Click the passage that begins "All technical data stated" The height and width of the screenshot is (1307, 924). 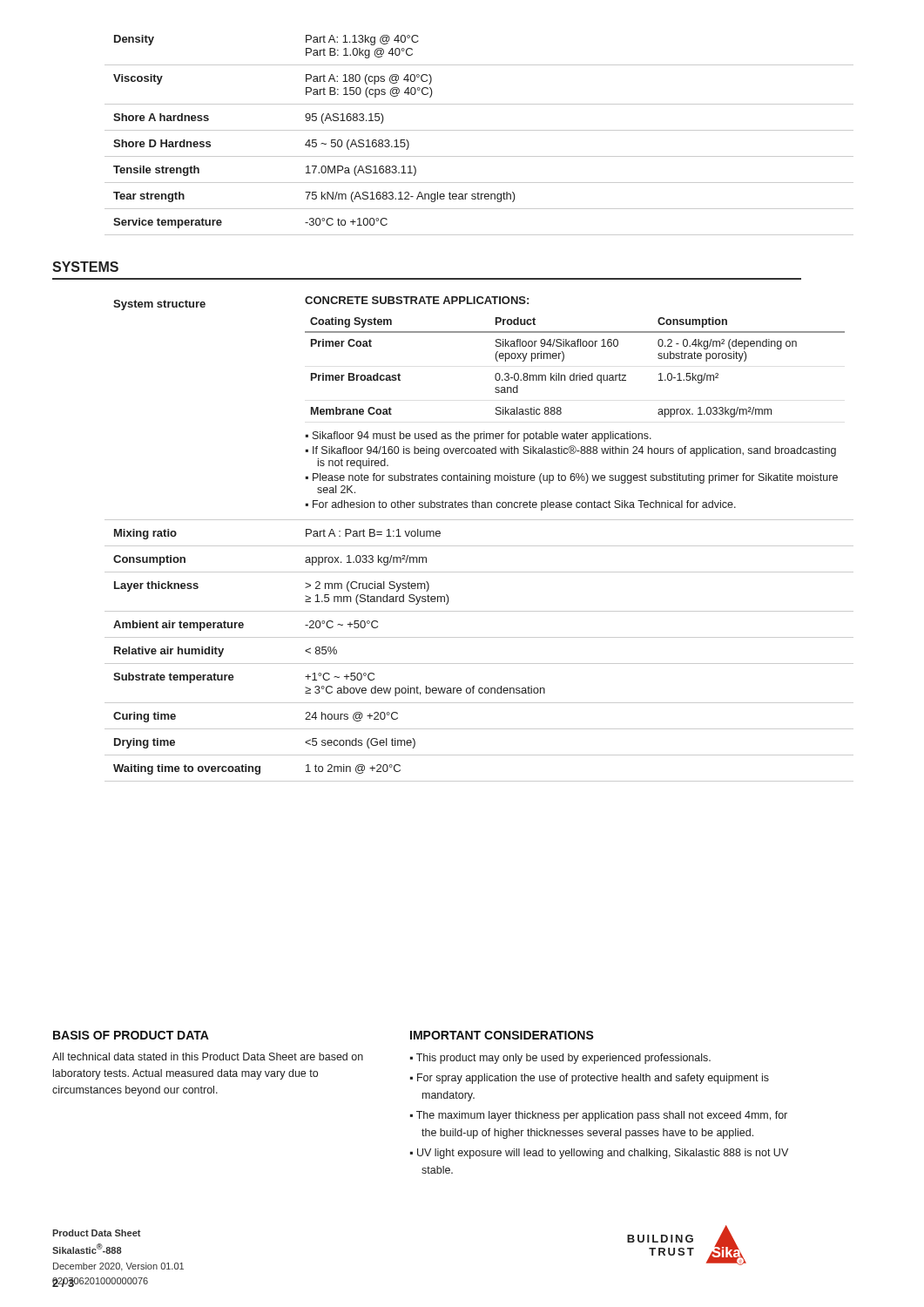tap(208, 1073)
